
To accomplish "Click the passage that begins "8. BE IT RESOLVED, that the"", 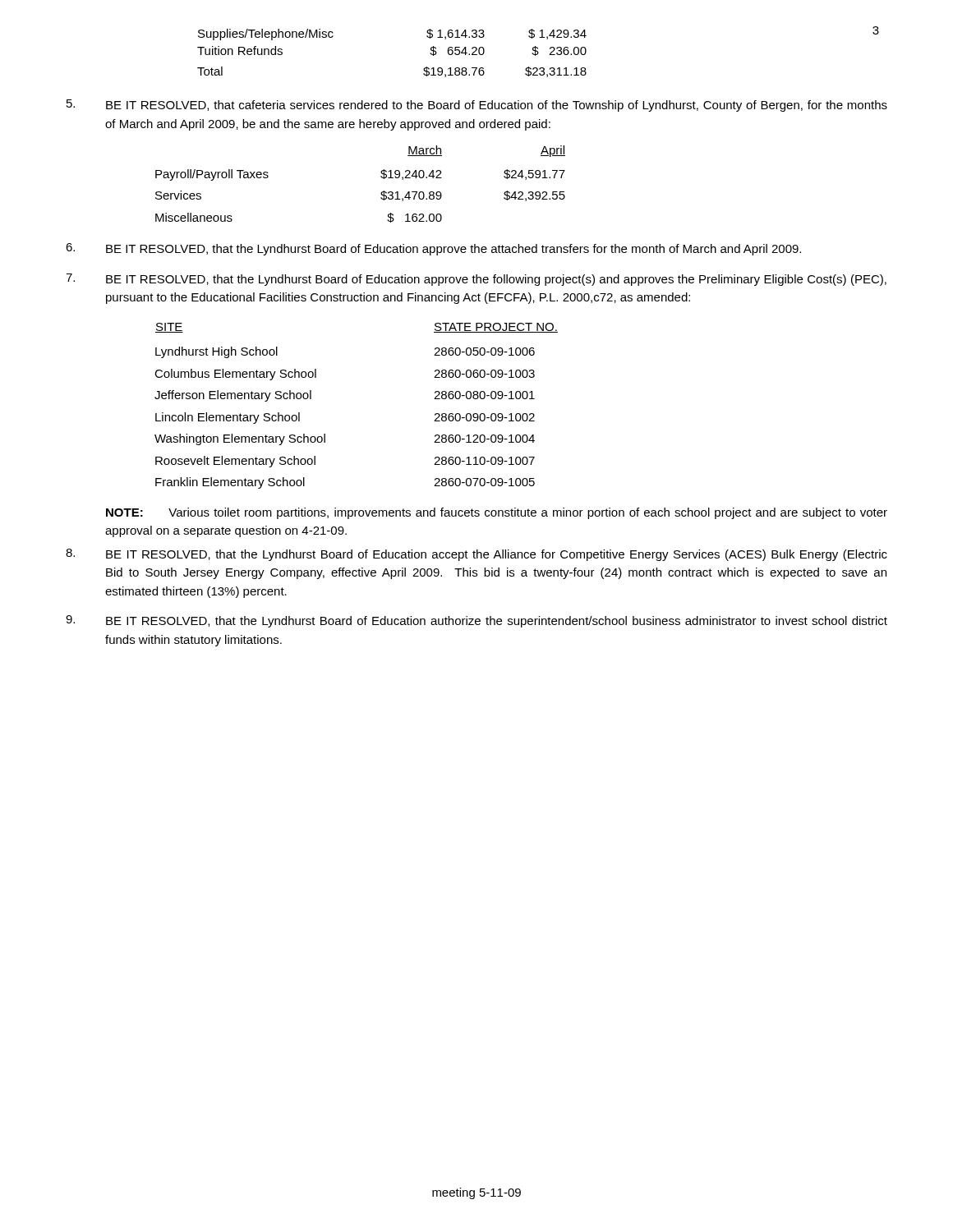I will tap(476, 573).
